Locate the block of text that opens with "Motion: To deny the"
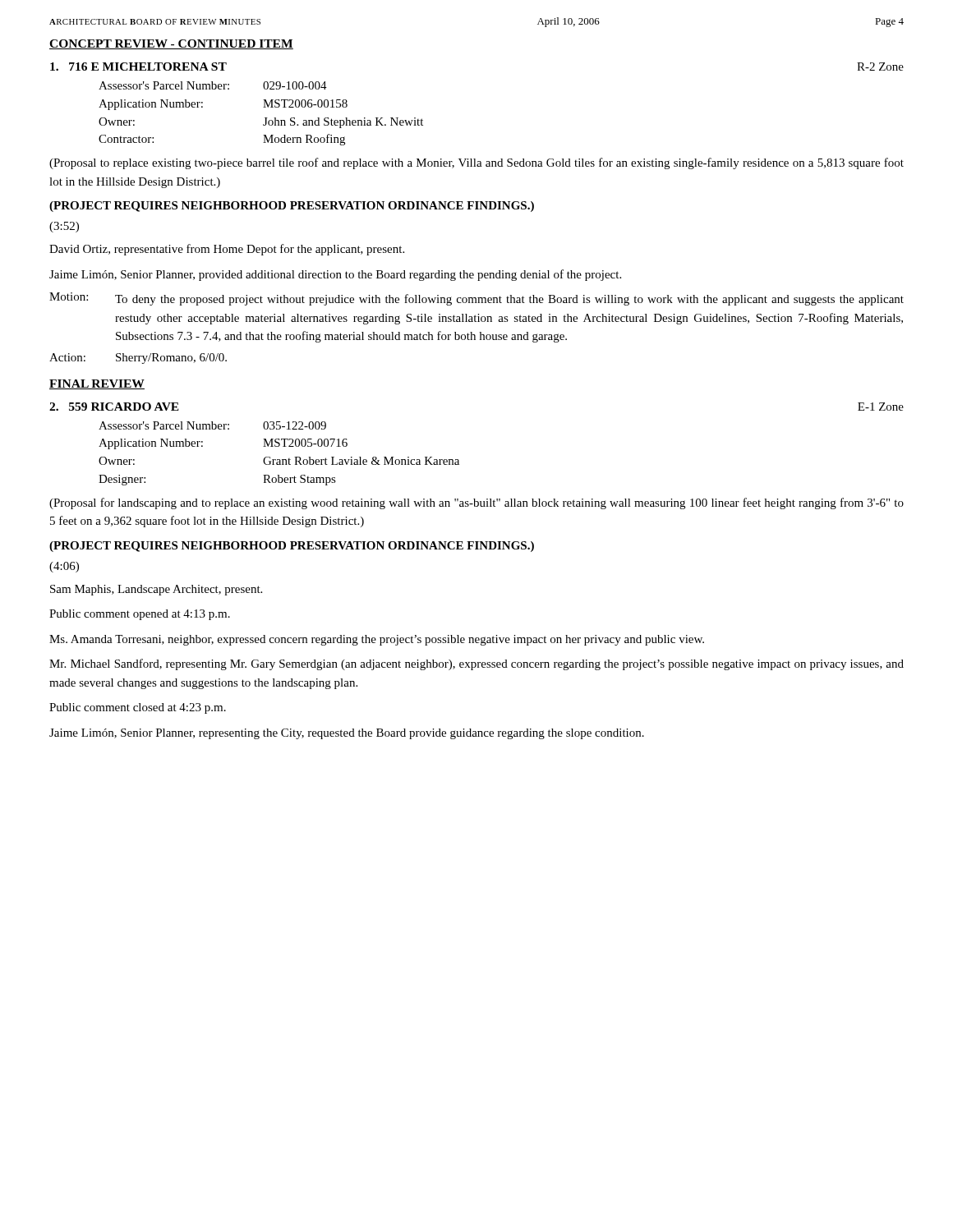Viewport: 953px width, 1232px height. [x=476, y=318]
